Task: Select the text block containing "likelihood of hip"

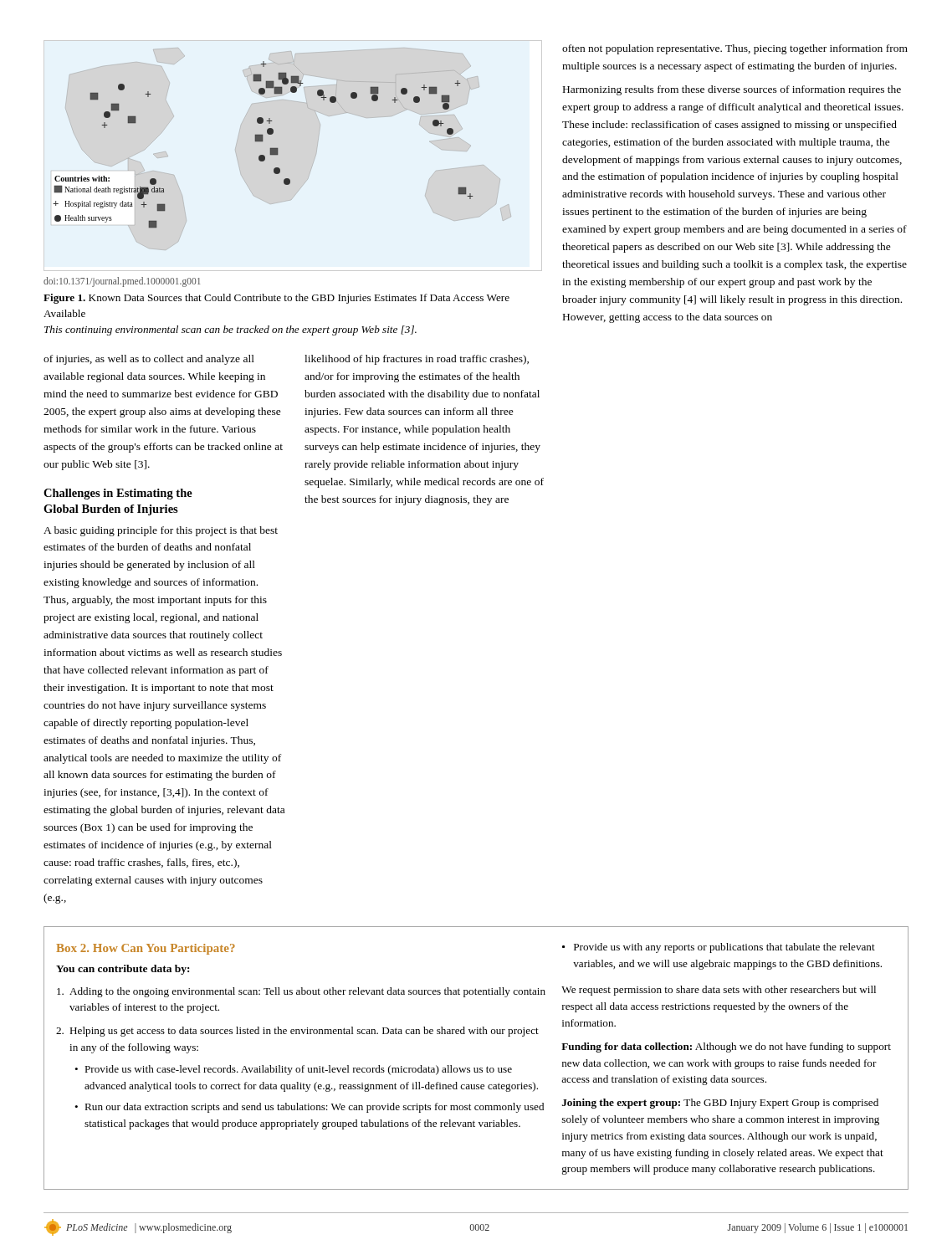Action: pos(426,430)
